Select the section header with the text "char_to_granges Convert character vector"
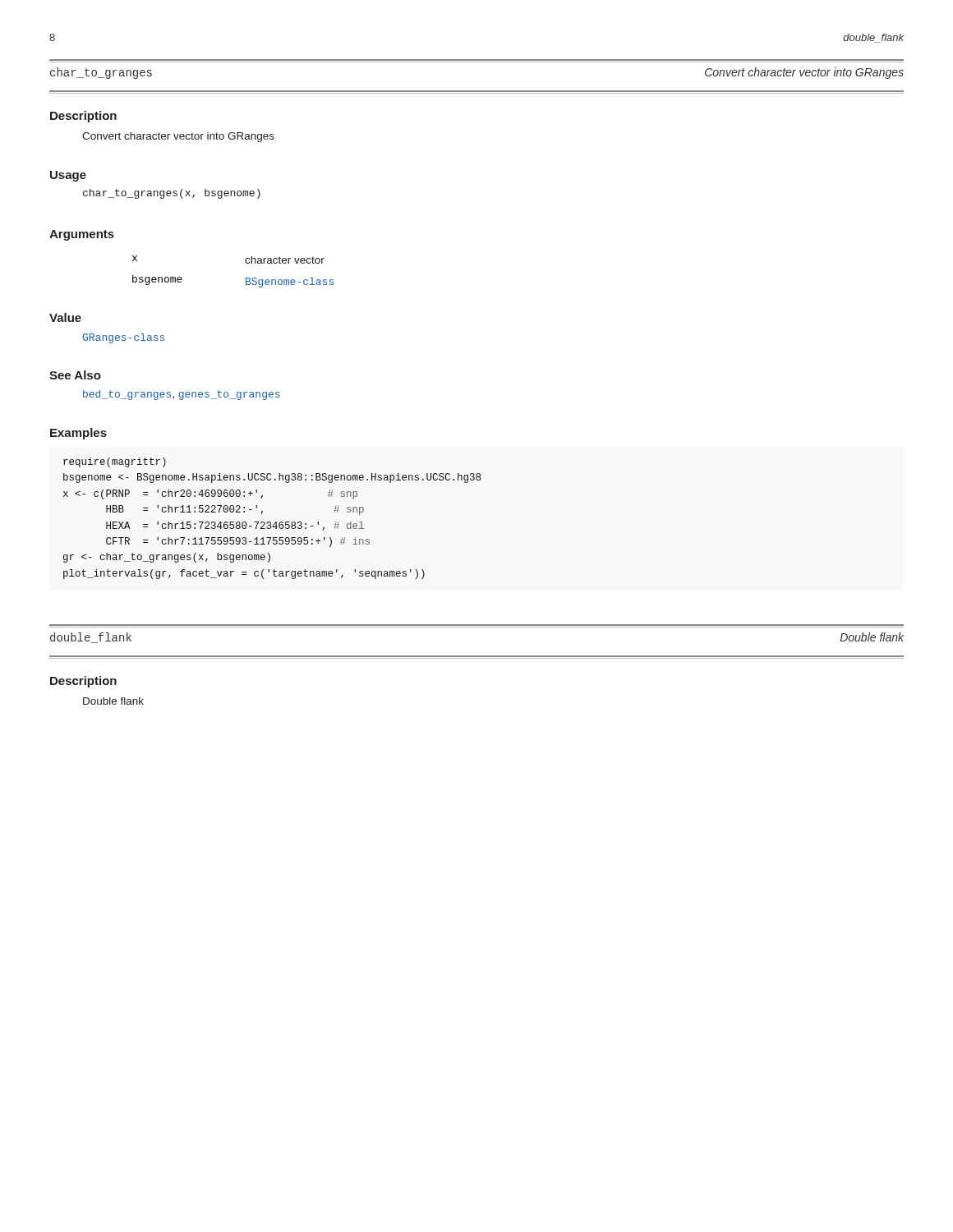953x1232 pixels. tap(476, 73)
